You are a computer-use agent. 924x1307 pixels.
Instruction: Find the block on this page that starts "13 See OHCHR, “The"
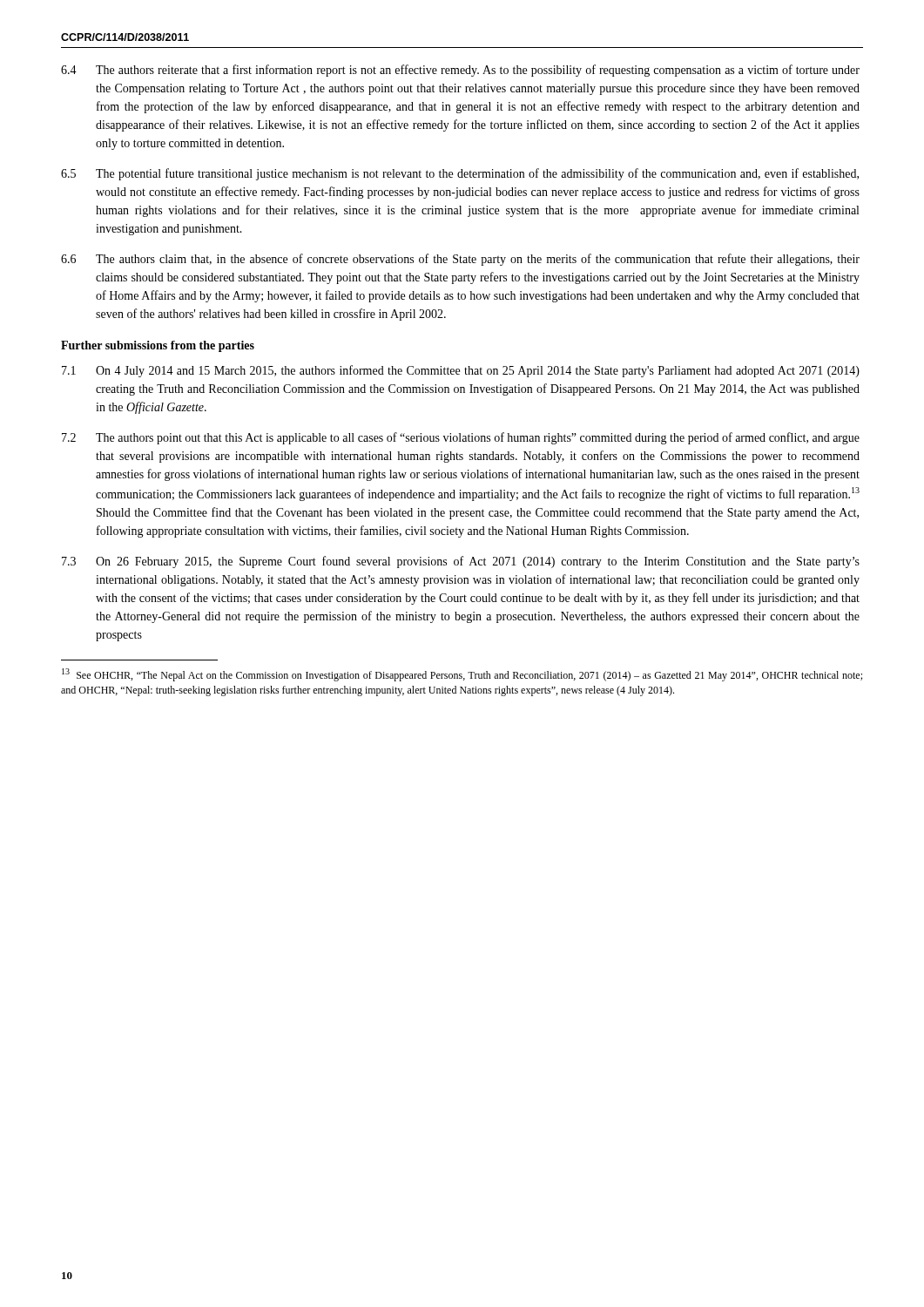pyautogui.click(x=462, y=681)
